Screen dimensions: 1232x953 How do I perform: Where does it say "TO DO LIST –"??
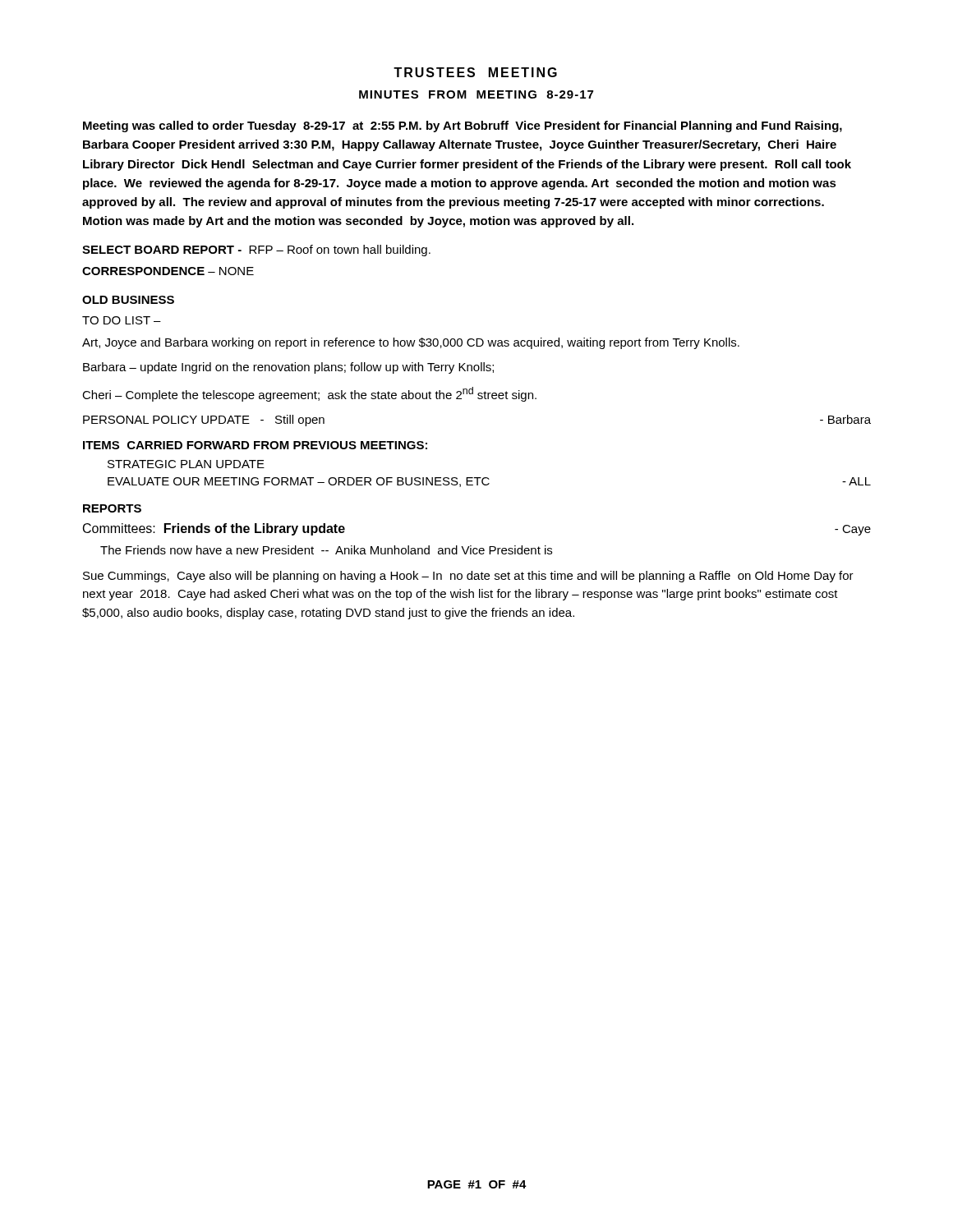coord(121,320)
